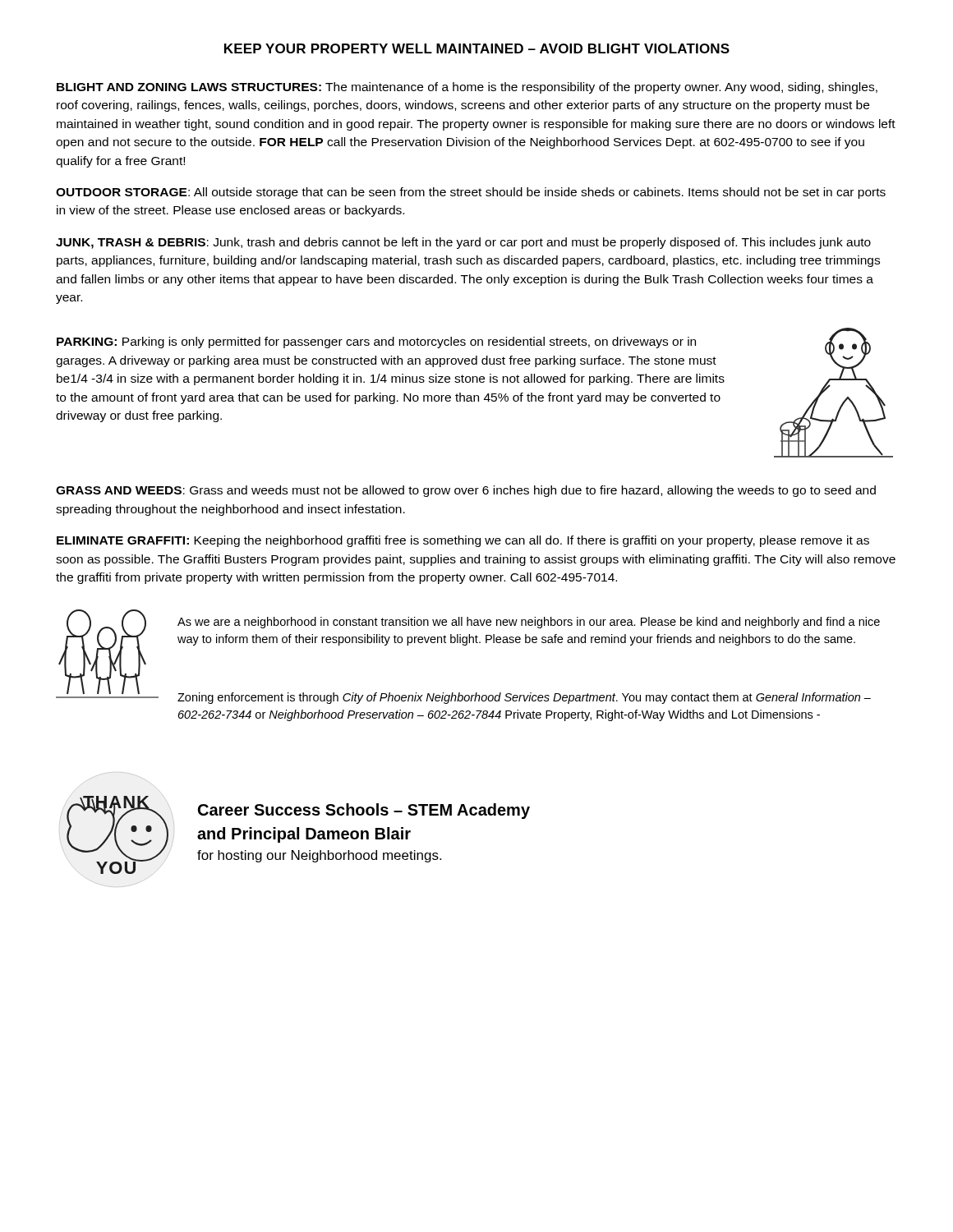Locate the element starting "KEEP YOUR PROPERTY WELL MAINTAINED"
953x1232 pixels.
[x=476, y=49]
